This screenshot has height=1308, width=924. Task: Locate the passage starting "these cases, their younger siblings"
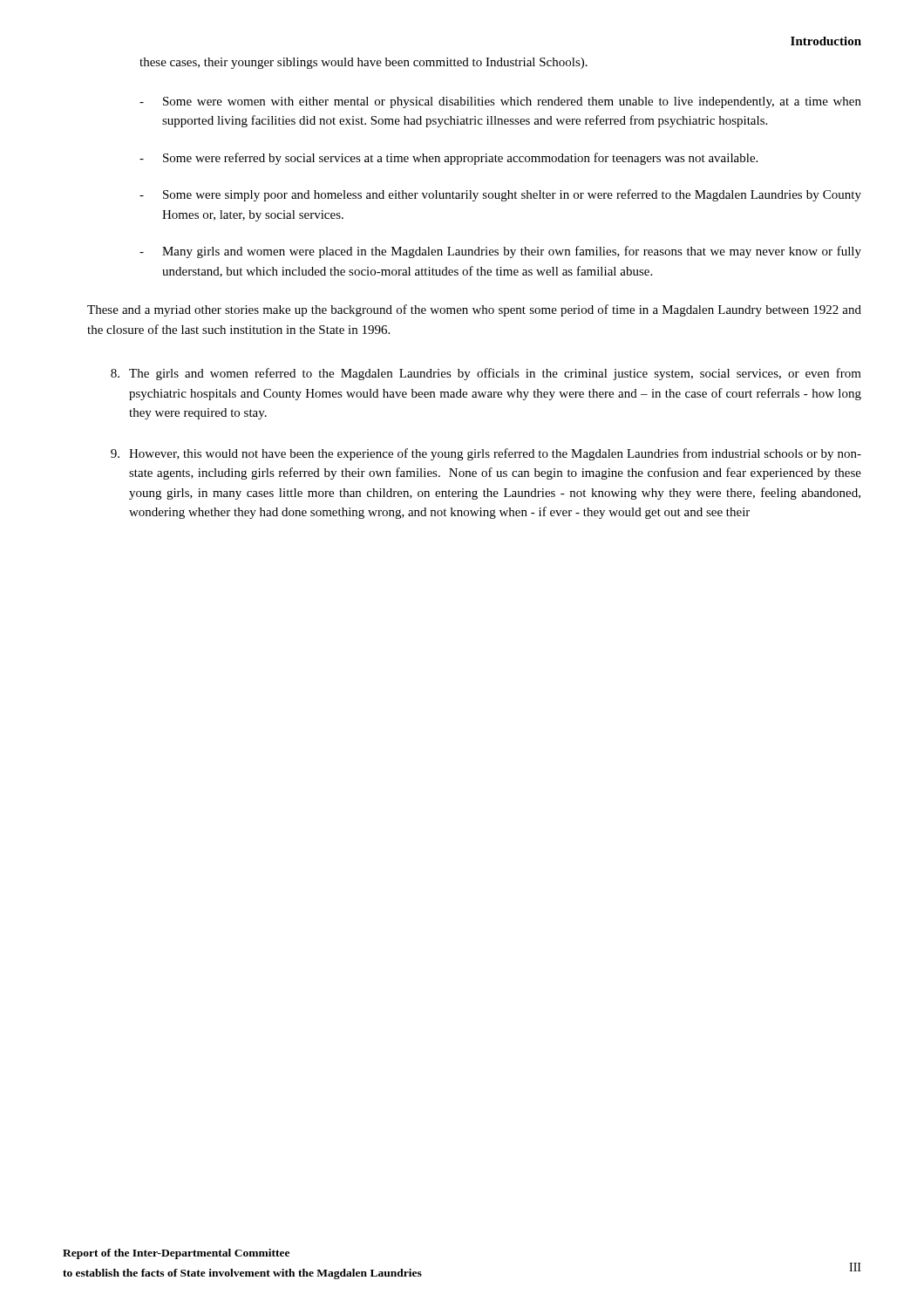[x=364, y=62]
